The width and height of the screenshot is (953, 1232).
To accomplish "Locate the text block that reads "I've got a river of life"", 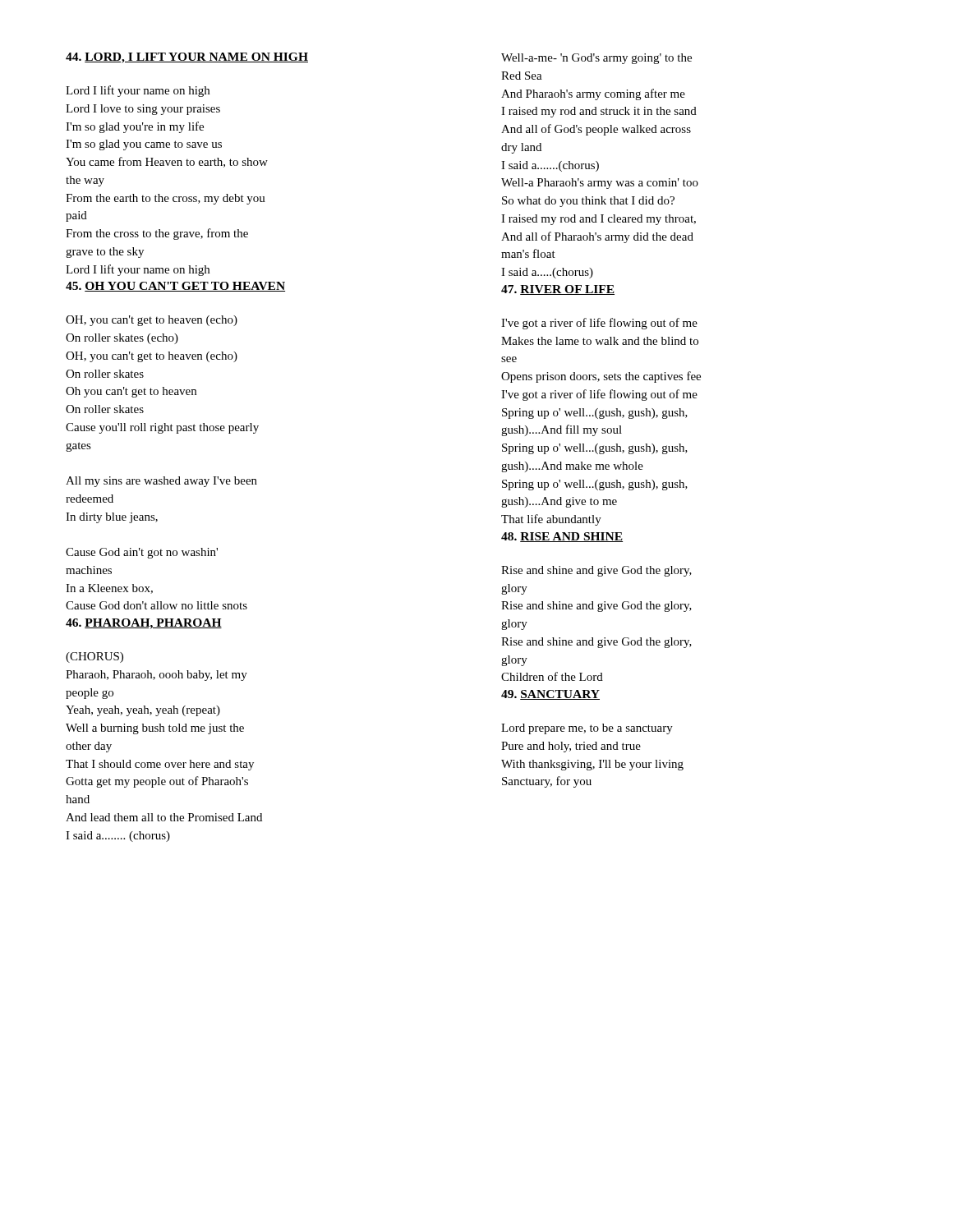I will (x=601, y=421).
